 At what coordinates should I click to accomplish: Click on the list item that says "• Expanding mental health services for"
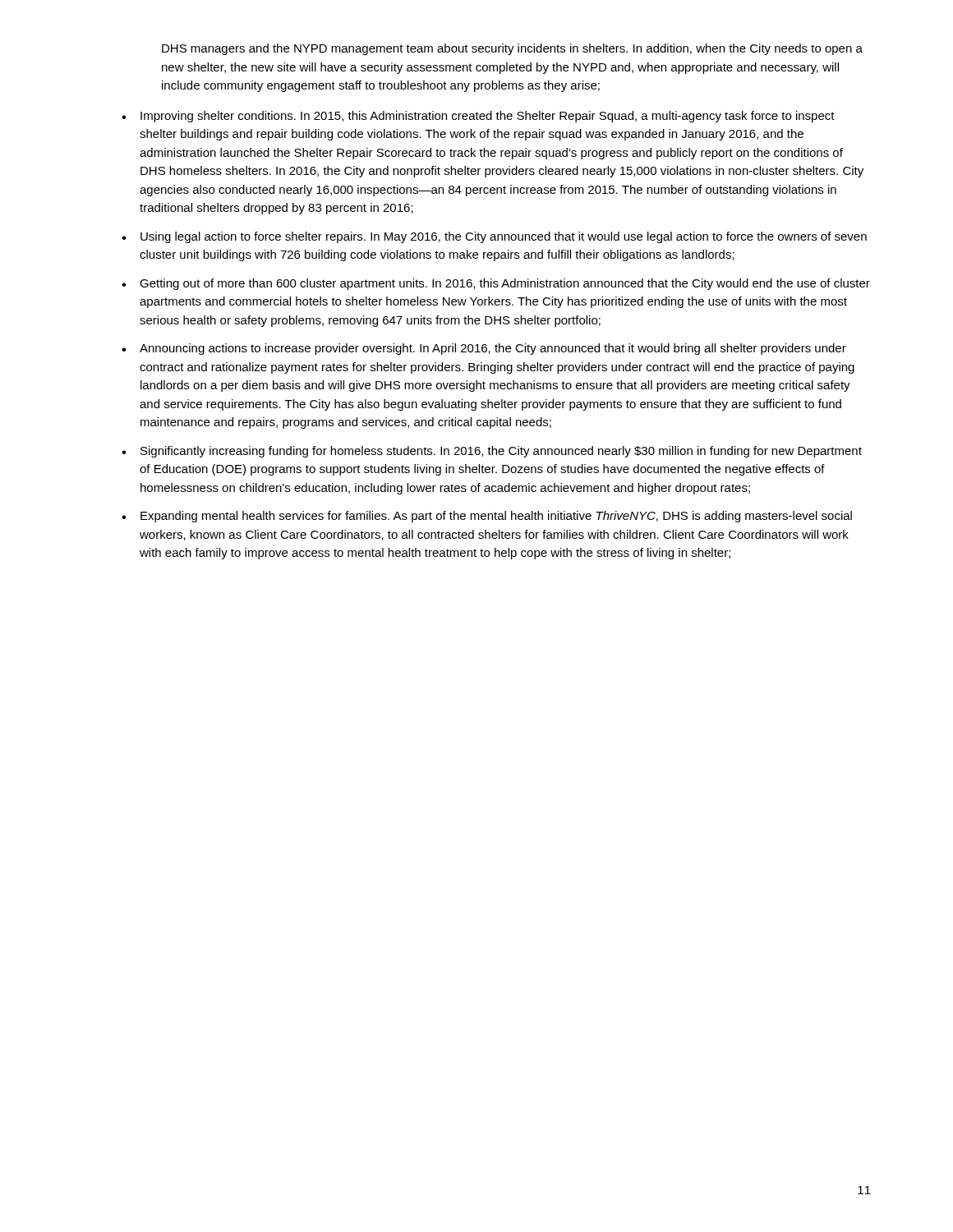pyautogui.click(x=496, y=534)
